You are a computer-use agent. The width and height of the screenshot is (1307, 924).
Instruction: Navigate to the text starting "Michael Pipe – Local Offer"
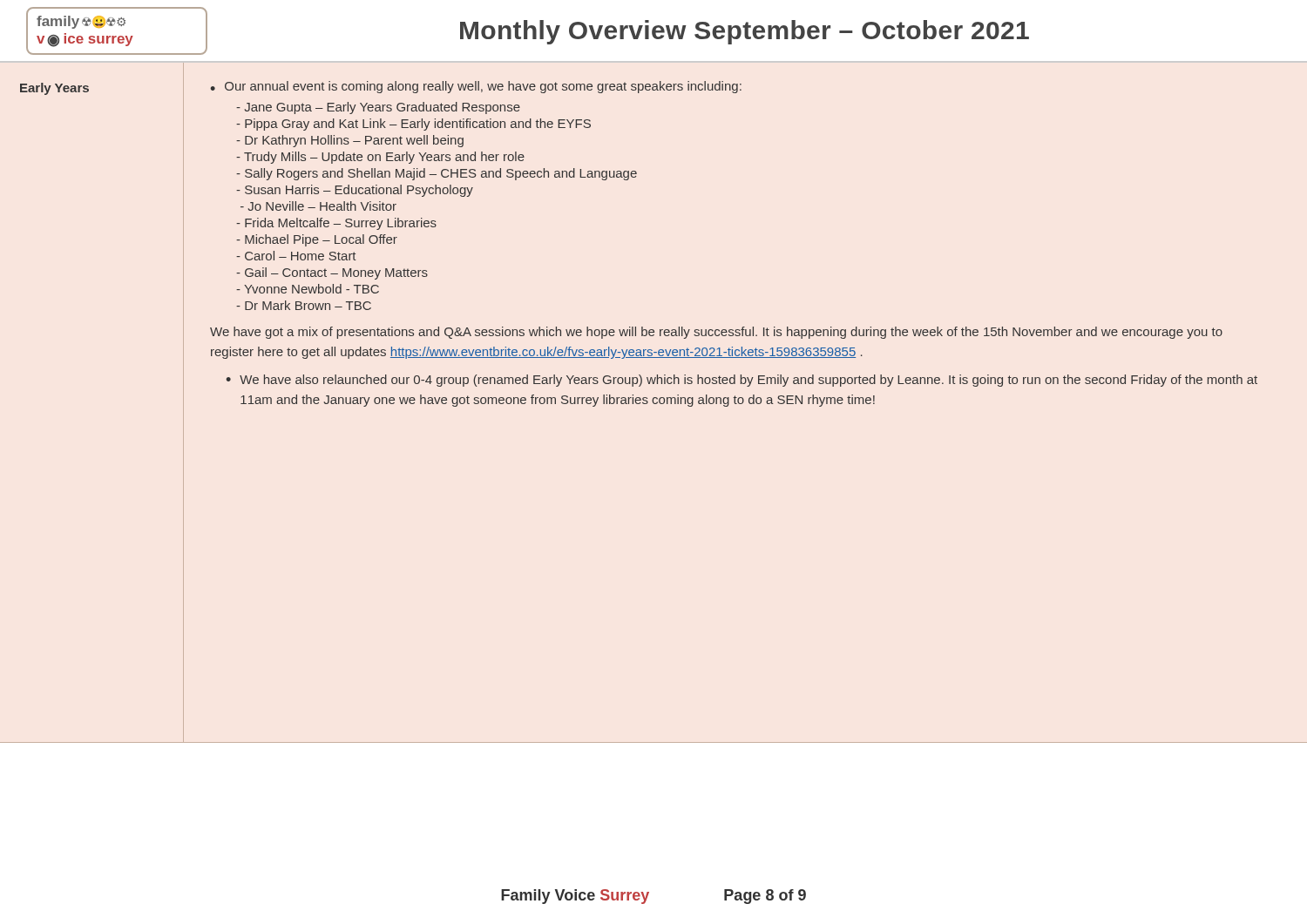[x=317, y=239]
